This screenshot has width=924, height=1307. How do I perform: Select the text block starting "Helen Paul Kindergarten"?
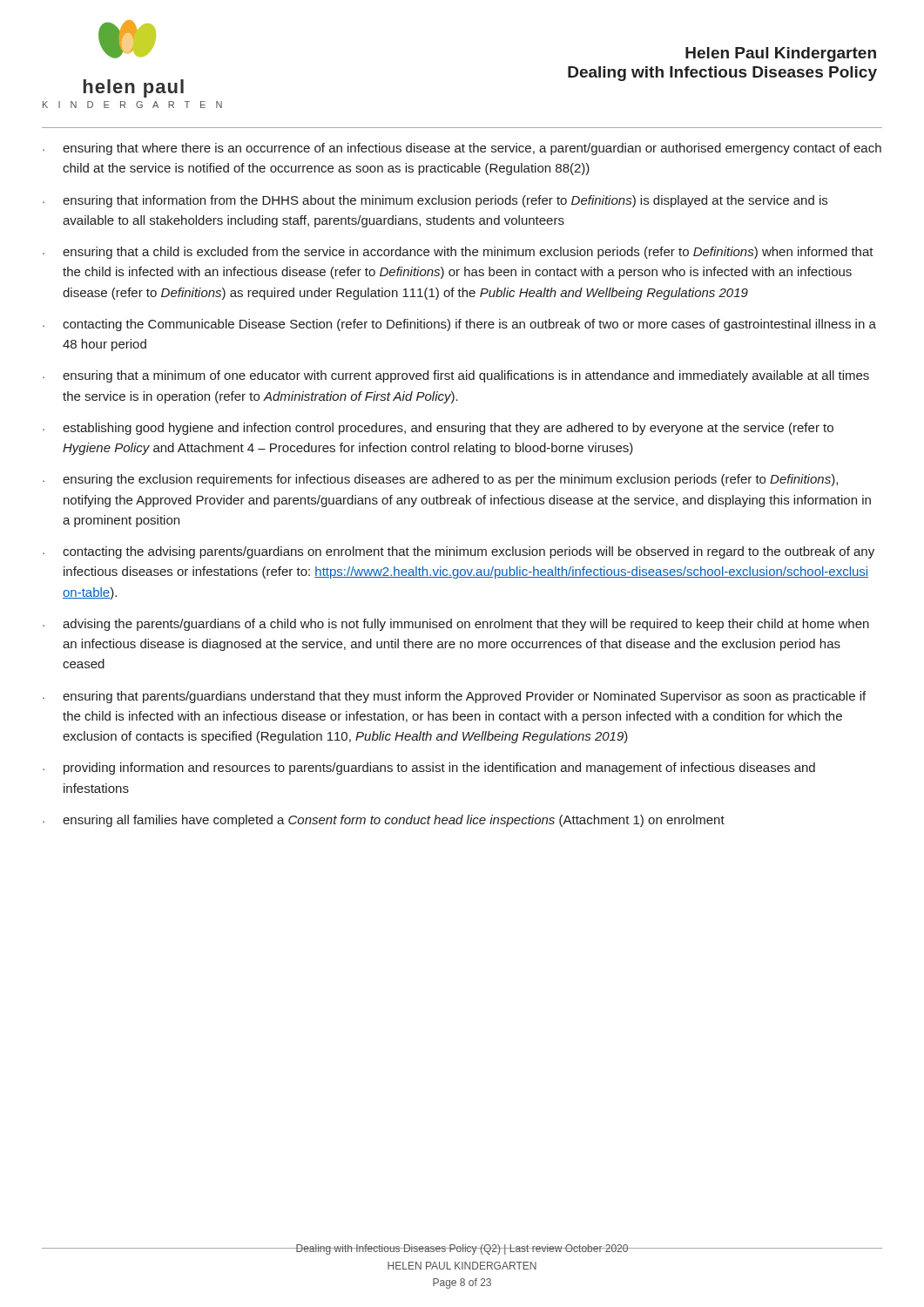tap(781, 54)
